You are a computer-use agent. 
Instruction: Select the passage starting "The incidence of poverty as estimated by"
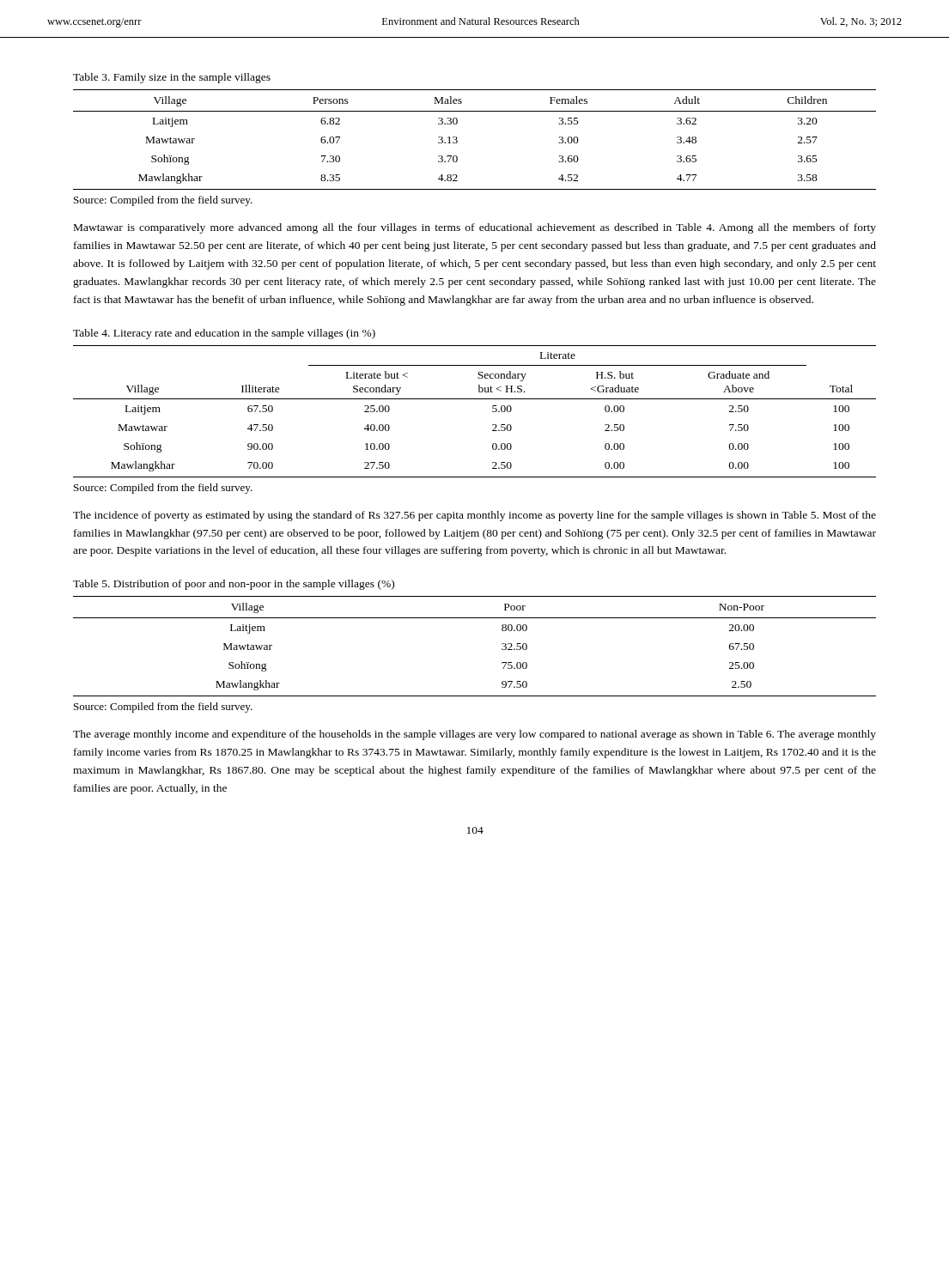pyautogui.click(x=474, y=532)
